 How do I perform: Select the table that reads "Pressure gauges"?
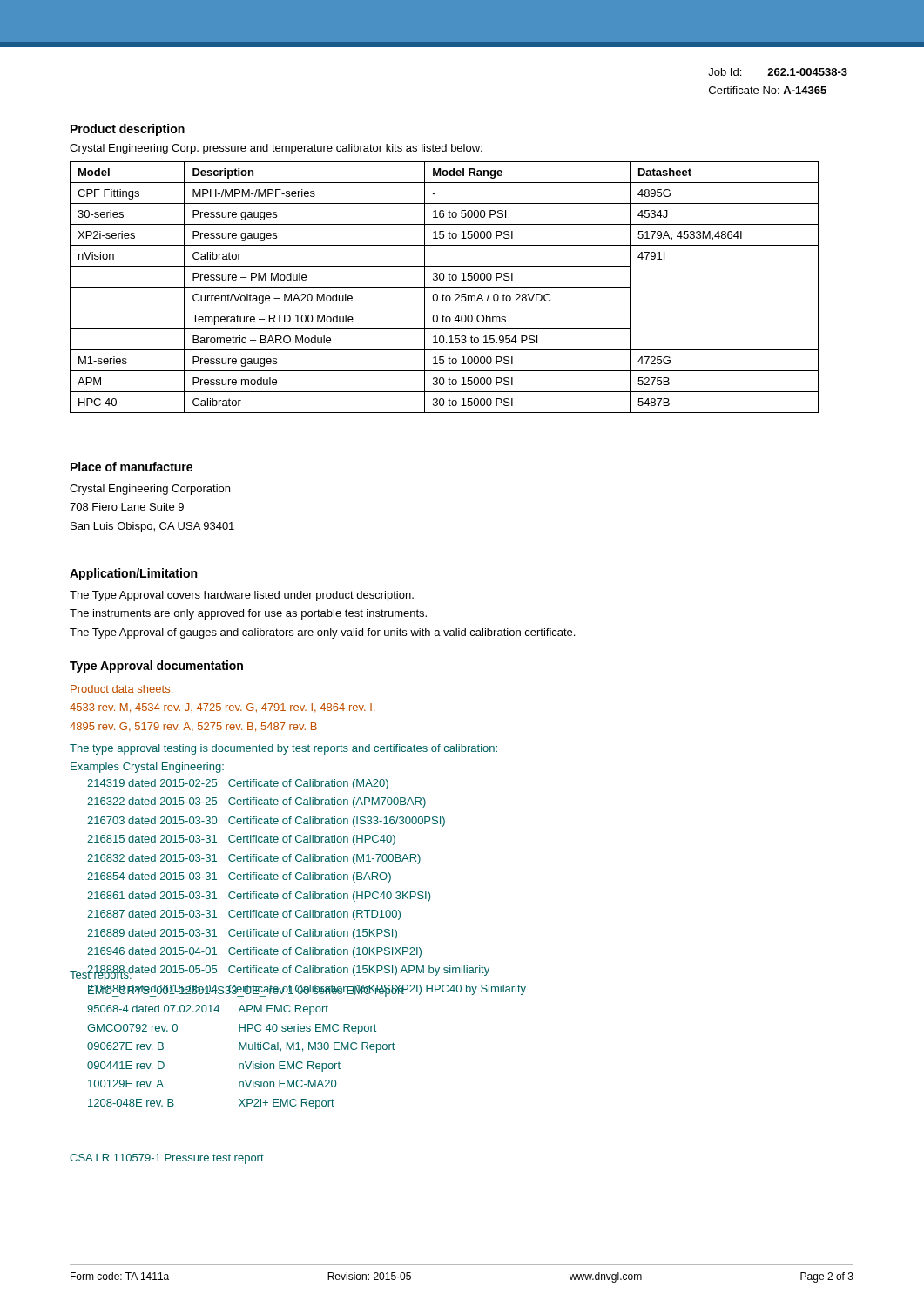point(453,287)
